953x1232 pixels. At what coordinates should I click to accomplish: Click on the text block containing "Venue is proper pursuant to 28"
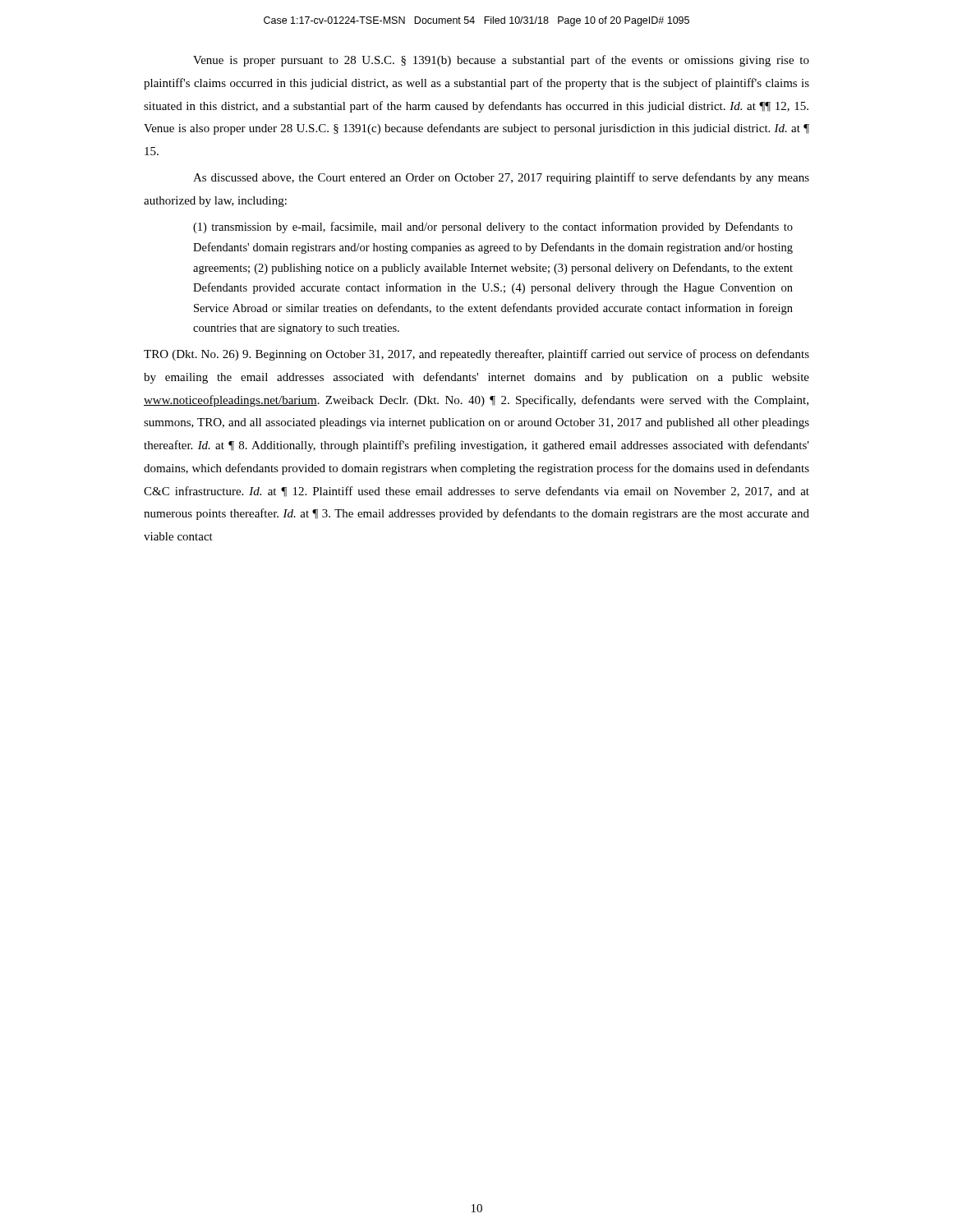[476, 106]
